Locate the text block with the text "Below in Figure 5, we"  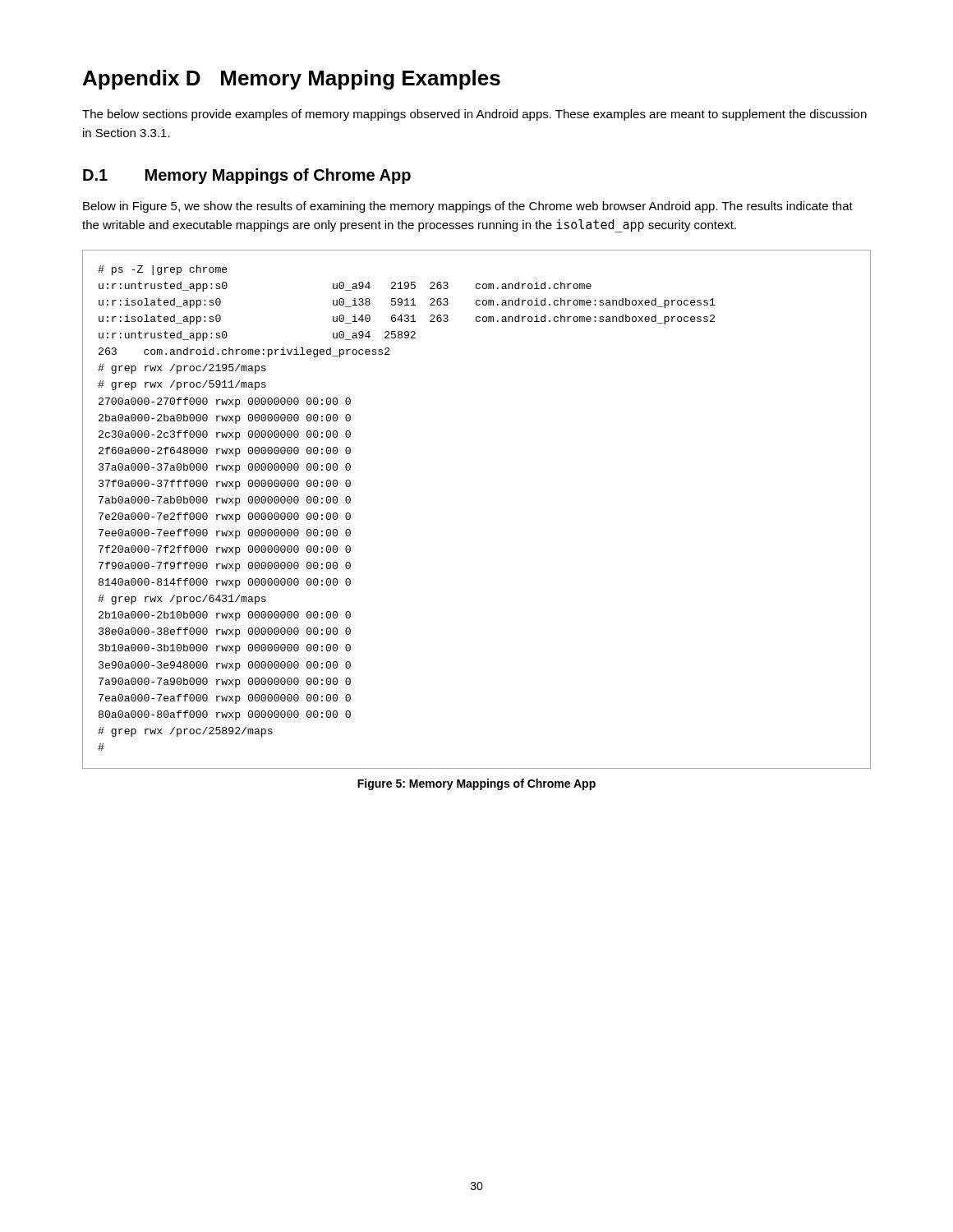point(467,215)
